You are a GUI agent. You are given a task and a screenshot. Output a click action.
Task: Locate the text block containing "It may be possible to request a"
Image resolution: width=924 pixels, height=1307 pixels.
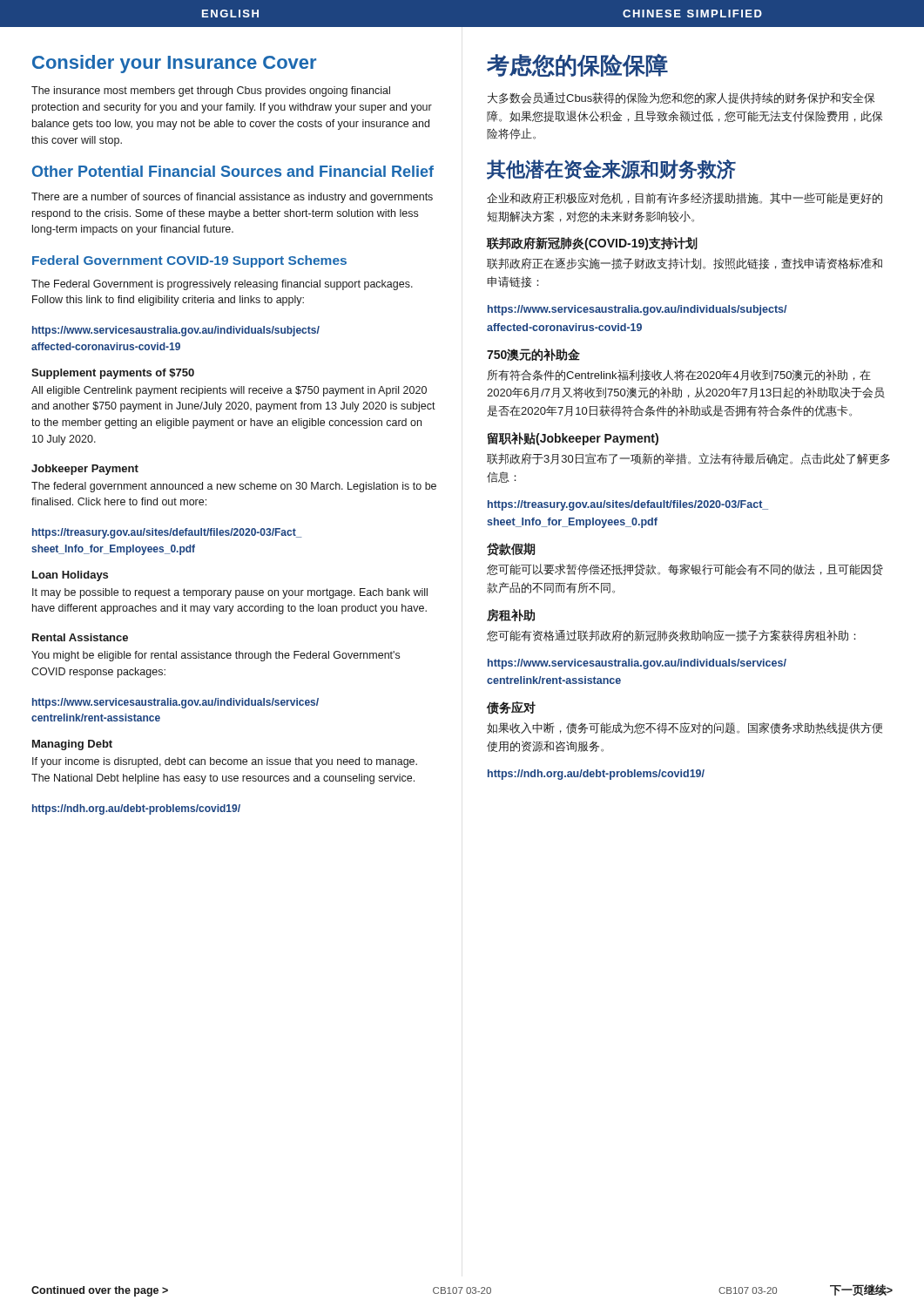click(x=234, y=601)
